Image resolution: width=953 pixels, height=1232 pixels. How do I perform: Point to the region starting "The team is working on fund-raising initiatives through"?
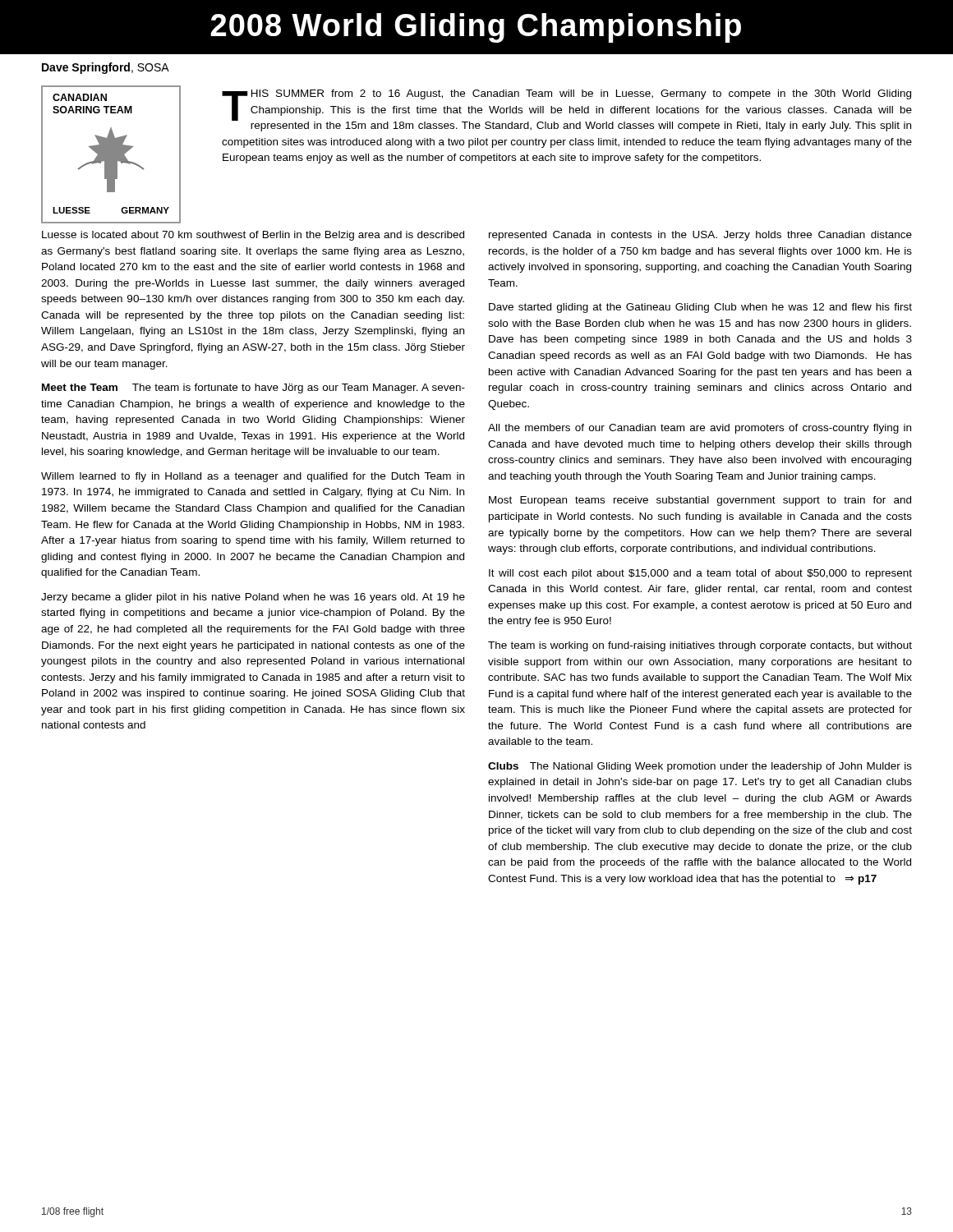coord(700,693)
